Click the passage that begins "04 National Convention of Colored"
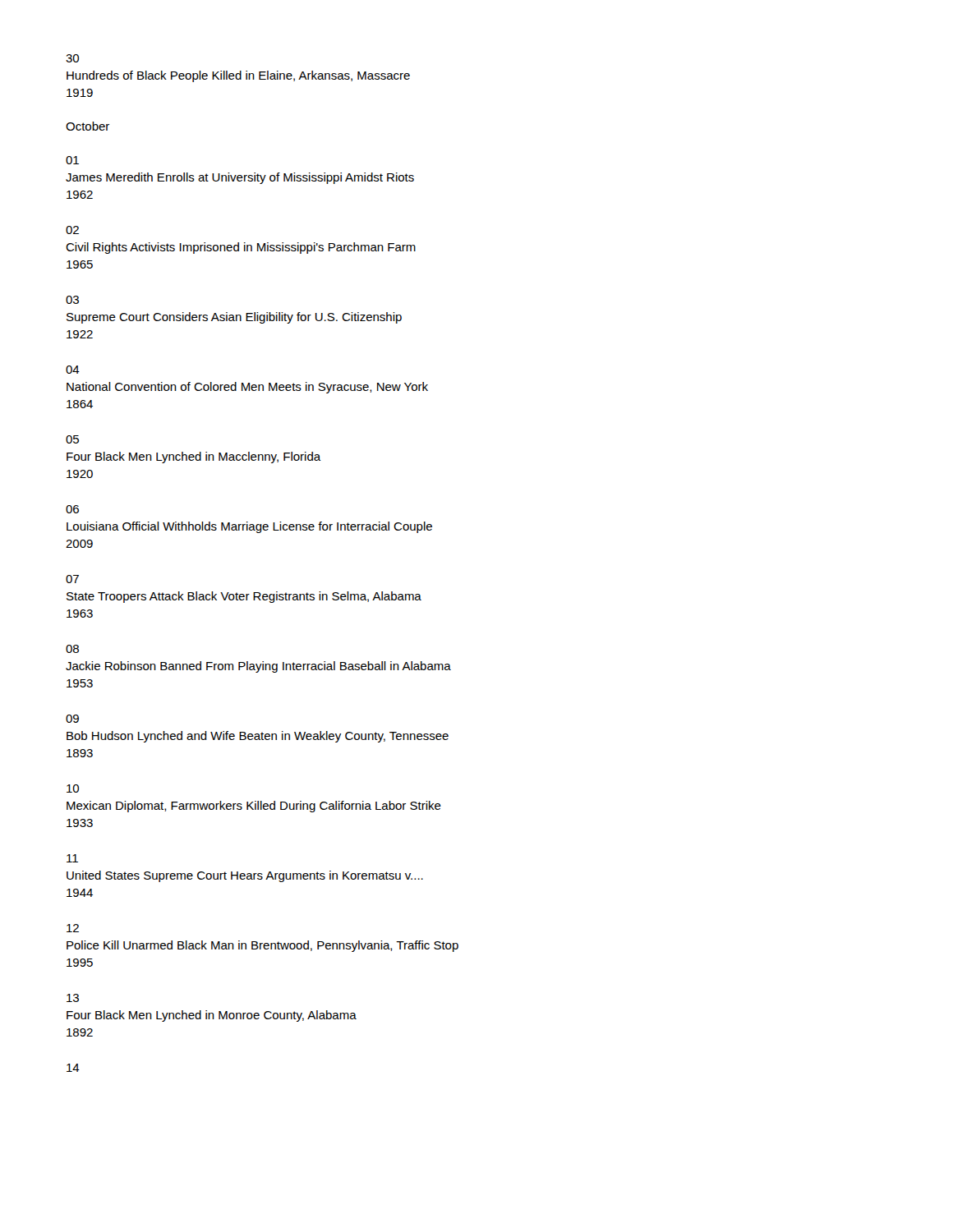The height and width of the screenshot is (1232, 953). 73,370
